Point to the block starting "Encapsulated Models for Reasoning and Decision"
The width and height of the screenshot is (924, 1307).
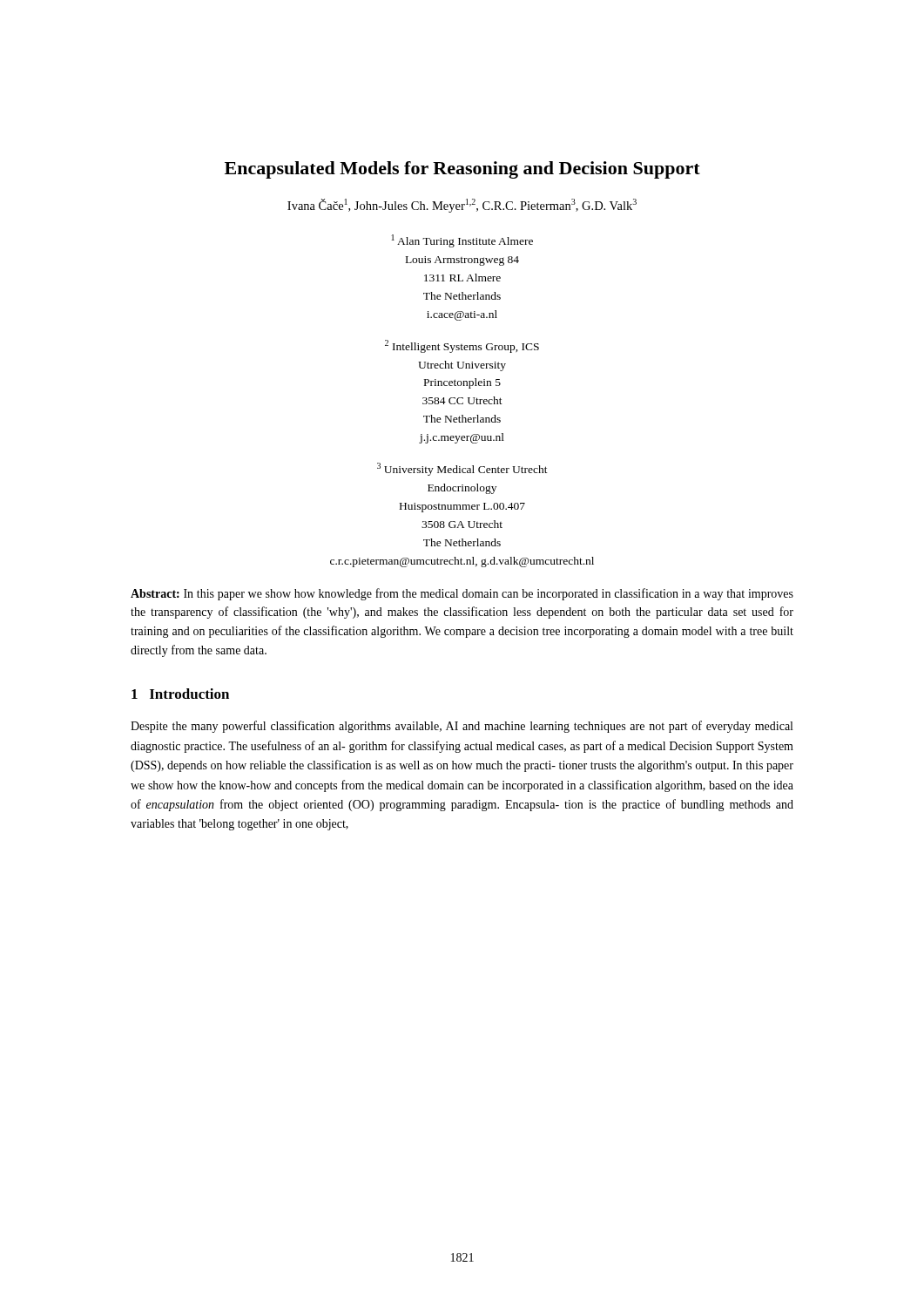click(462, 168)
